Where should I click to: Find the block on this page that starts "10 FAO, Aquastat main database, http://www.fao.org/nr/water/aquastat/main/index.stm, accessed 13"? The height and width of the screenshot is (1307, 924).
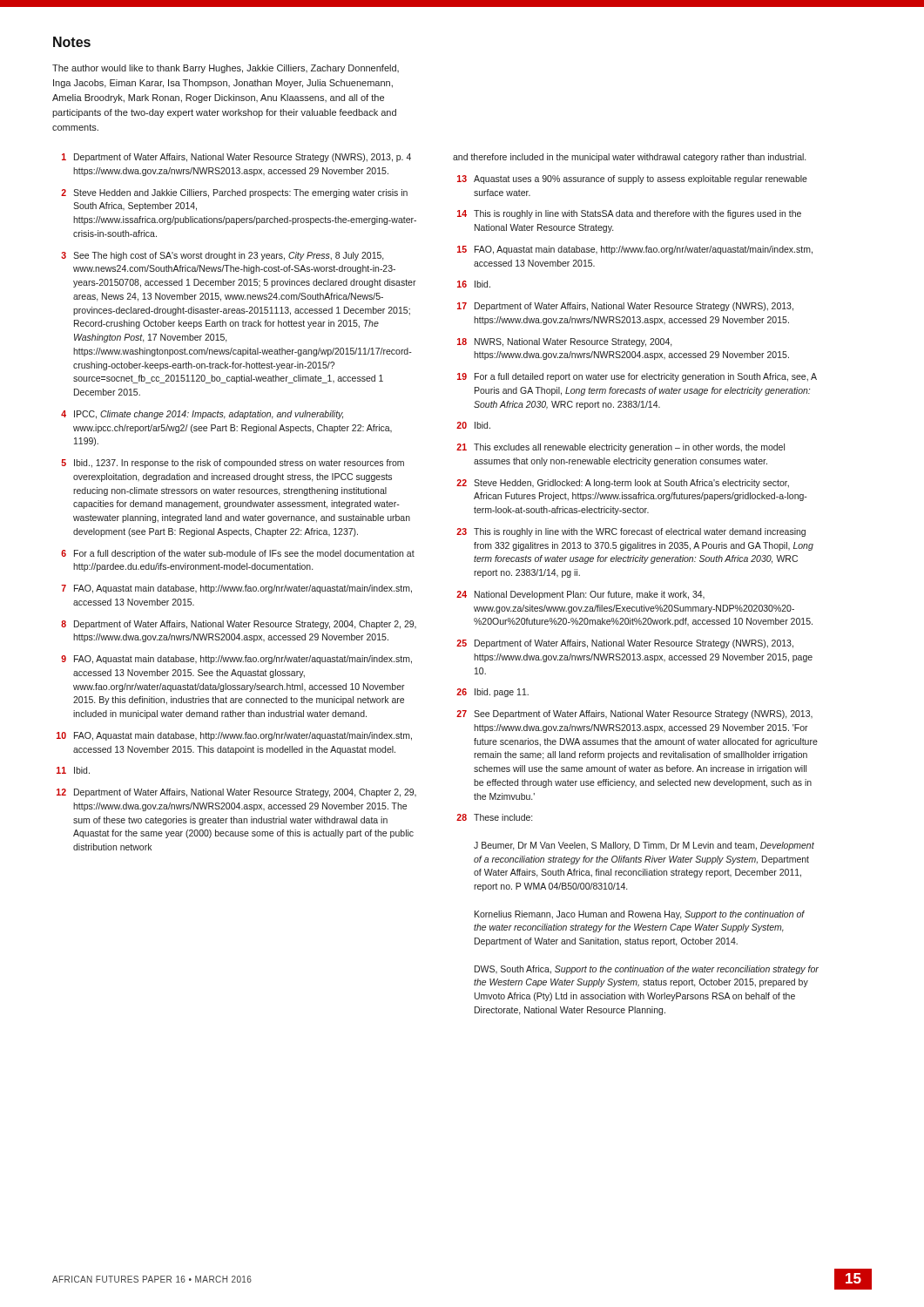(x=235, y=743)
